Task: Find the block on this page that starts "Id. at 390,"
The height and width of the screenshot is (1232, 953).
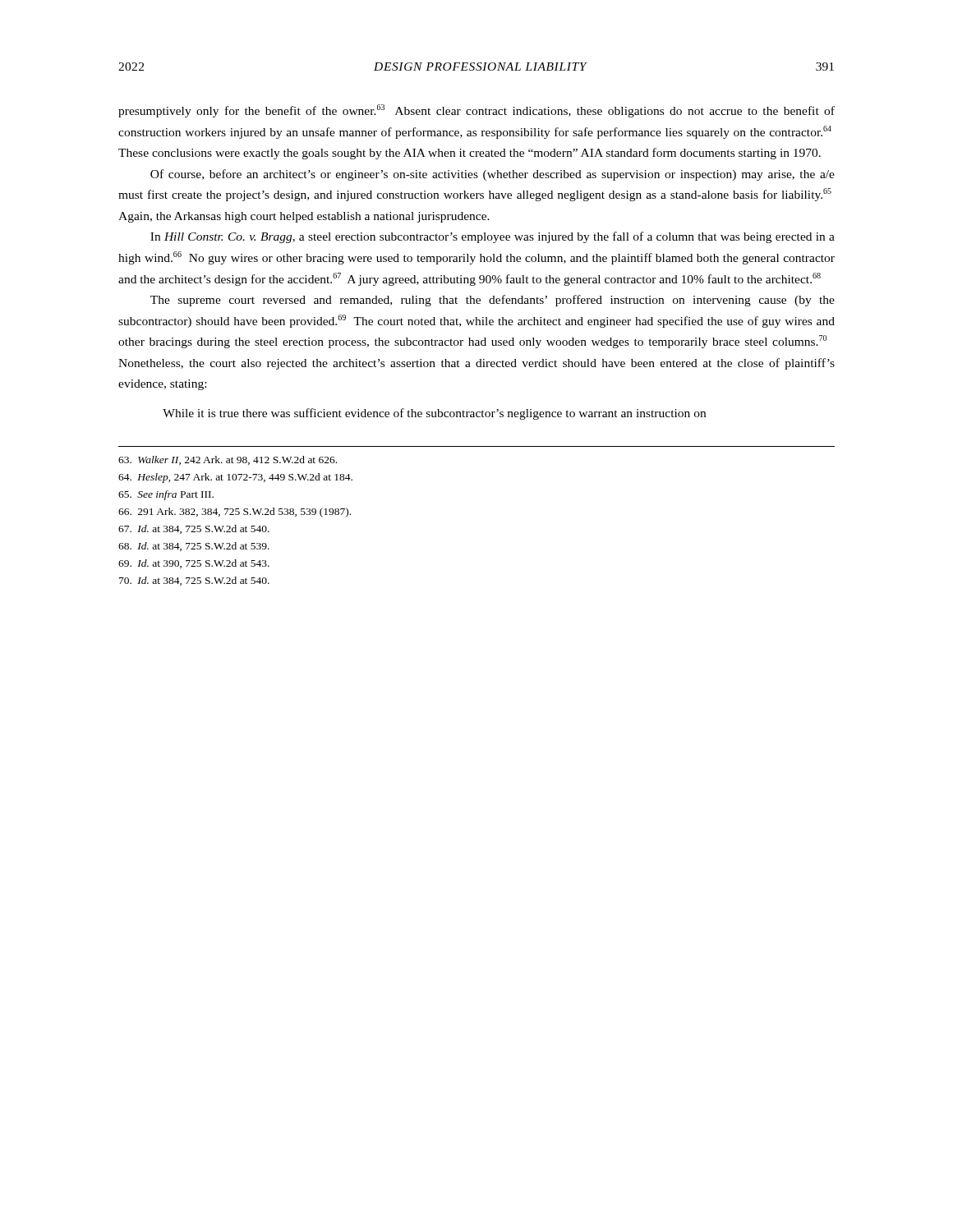Action: (x=194, y=564)
